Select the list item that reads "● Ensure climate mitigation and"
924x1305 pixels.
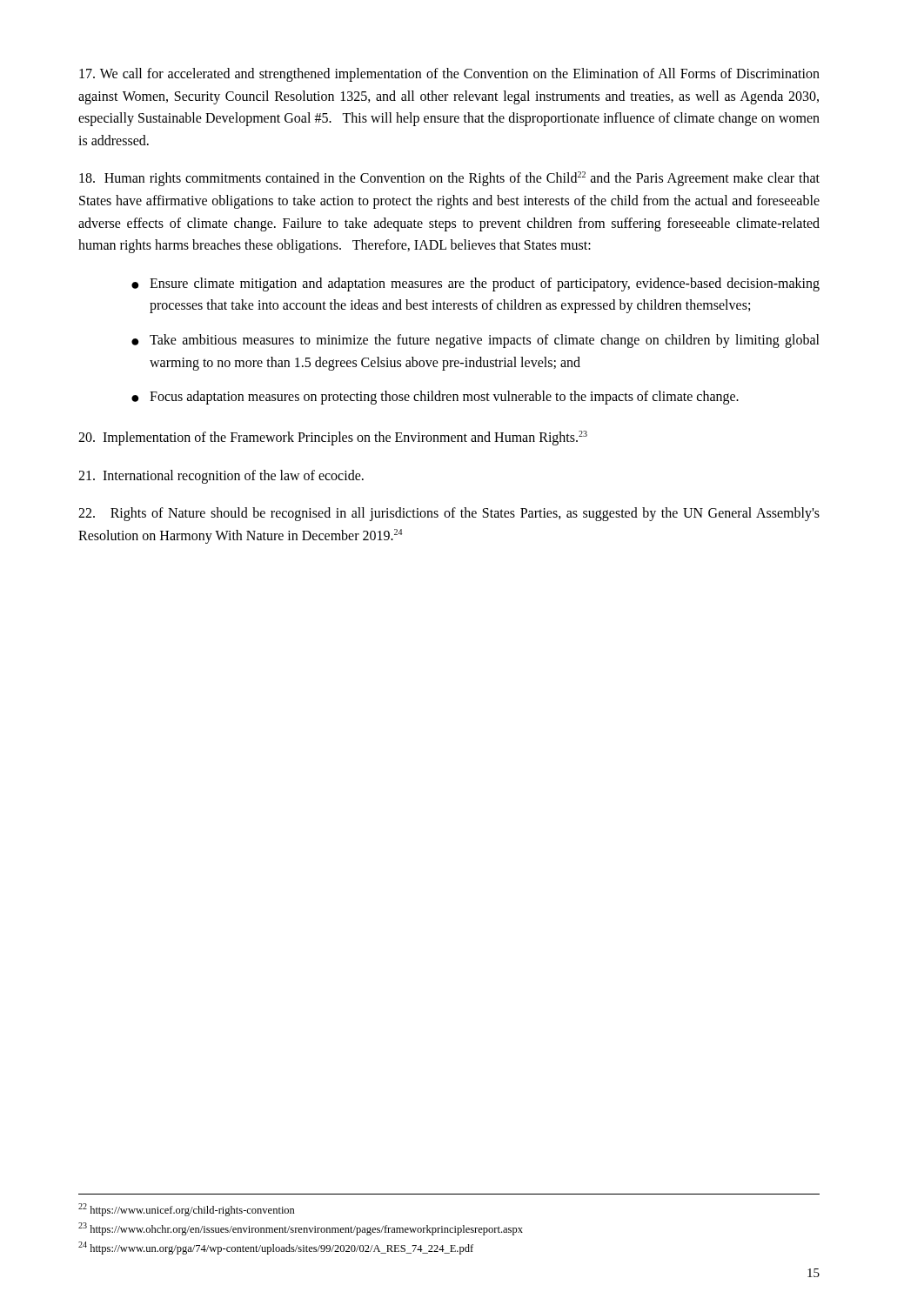pos(475,294)
